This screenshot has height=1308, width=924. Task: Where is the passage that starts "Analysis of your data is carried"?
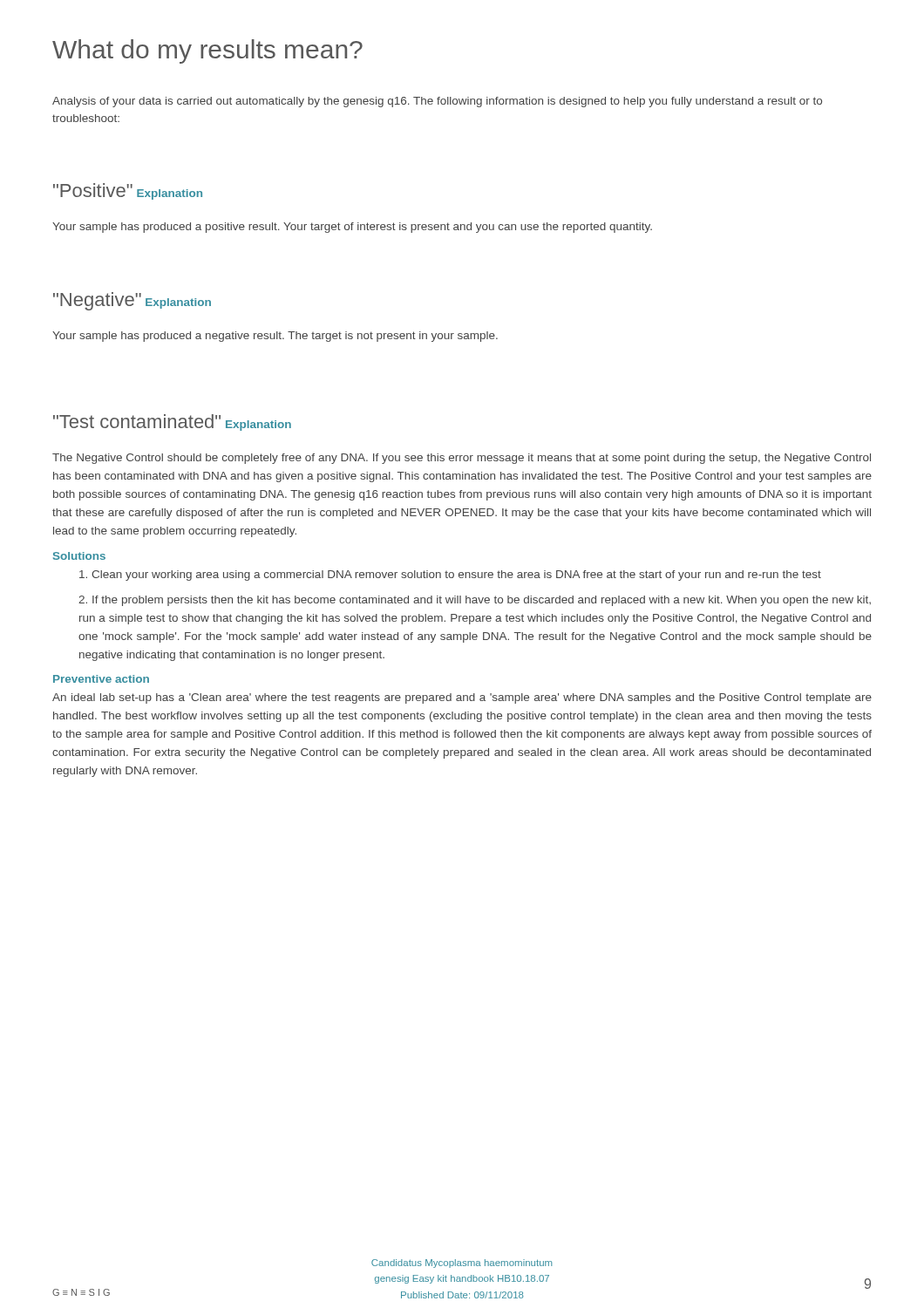coord(462,110)
